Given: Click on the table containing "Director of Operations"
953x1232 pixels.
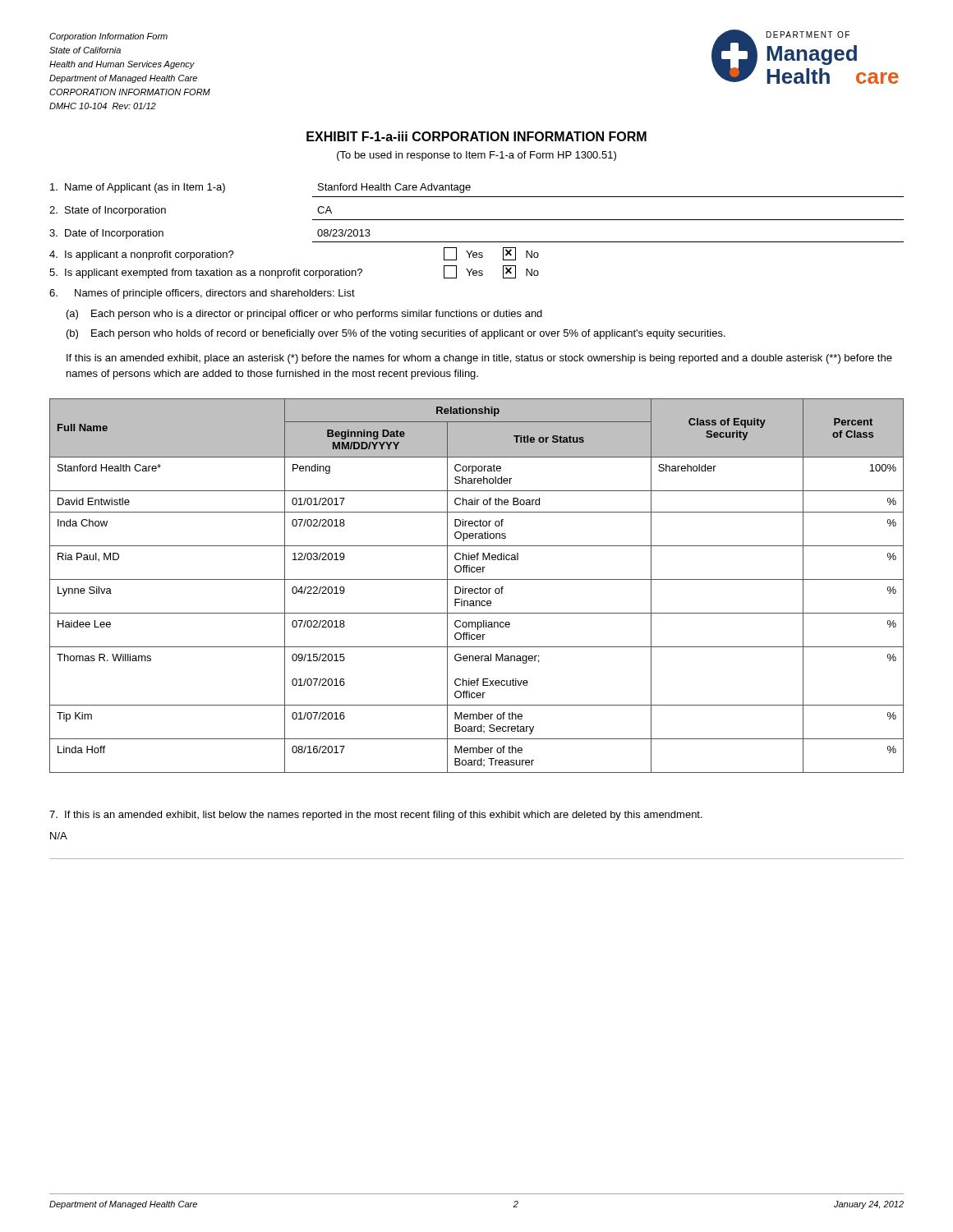Looking at the screenshot, I should click(476, 586).
